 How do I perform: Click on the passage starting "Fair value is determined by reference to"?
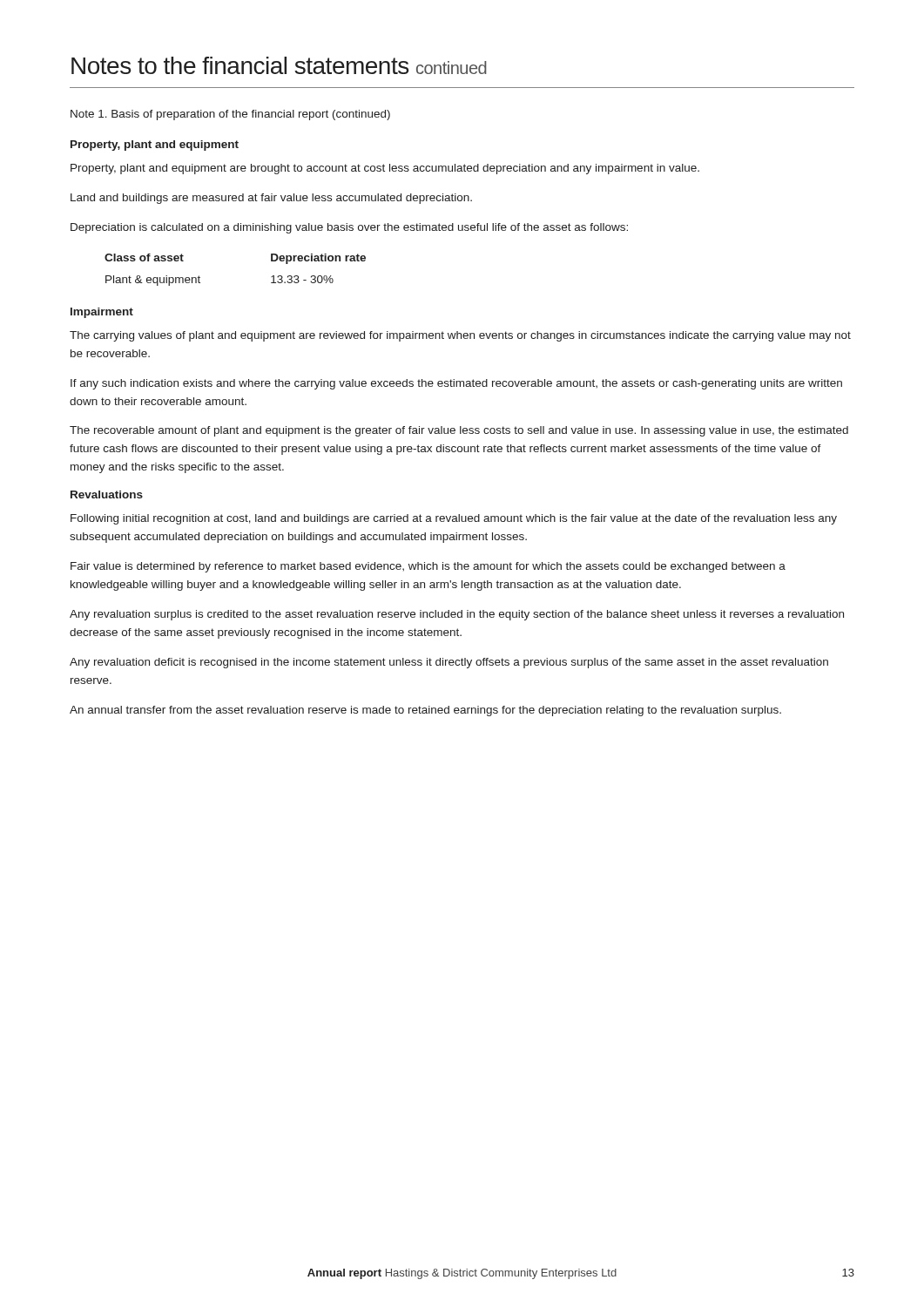pyautogui.click(x=462, y=576)
